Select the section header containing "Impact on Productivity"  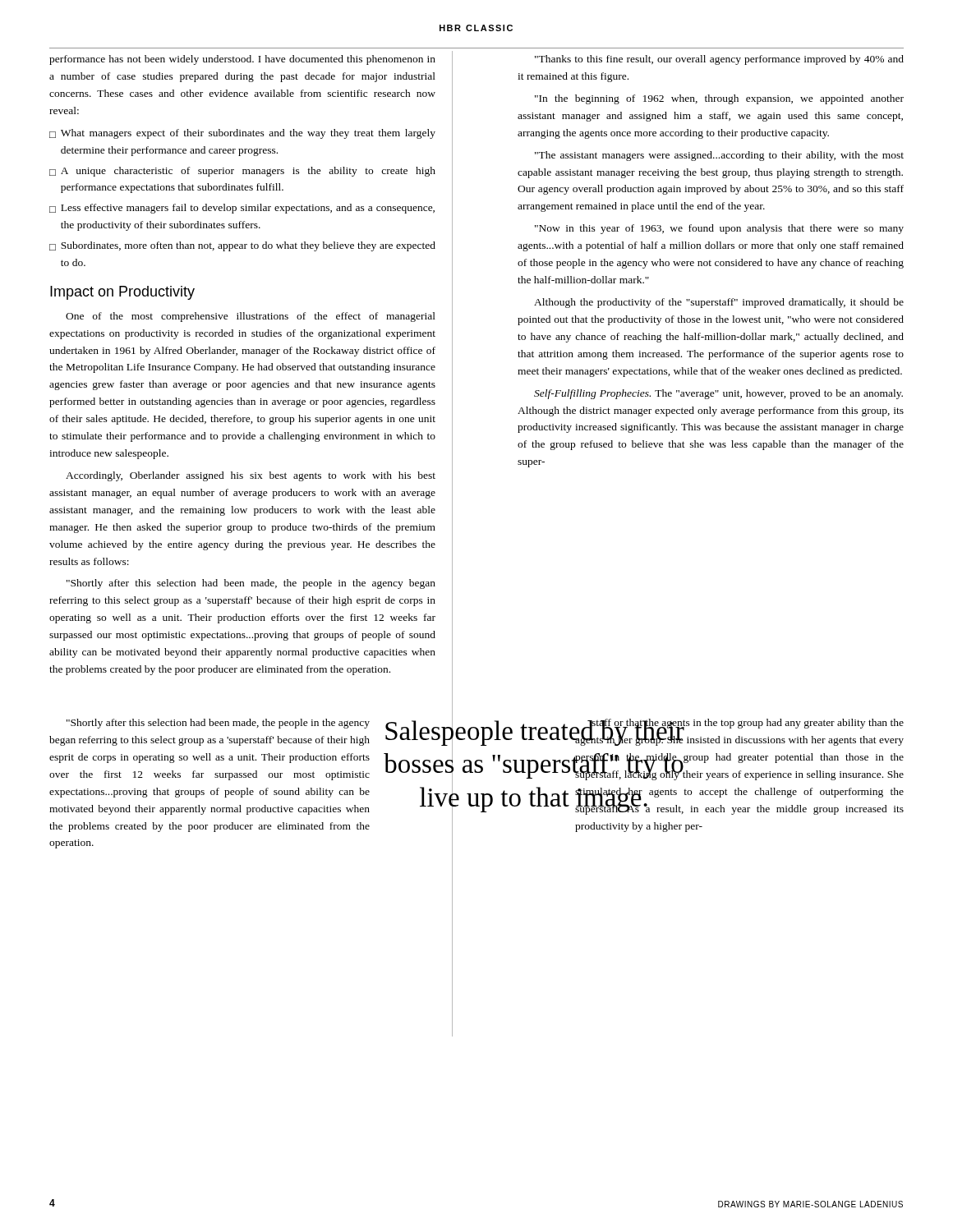click(x=122, y=292)
